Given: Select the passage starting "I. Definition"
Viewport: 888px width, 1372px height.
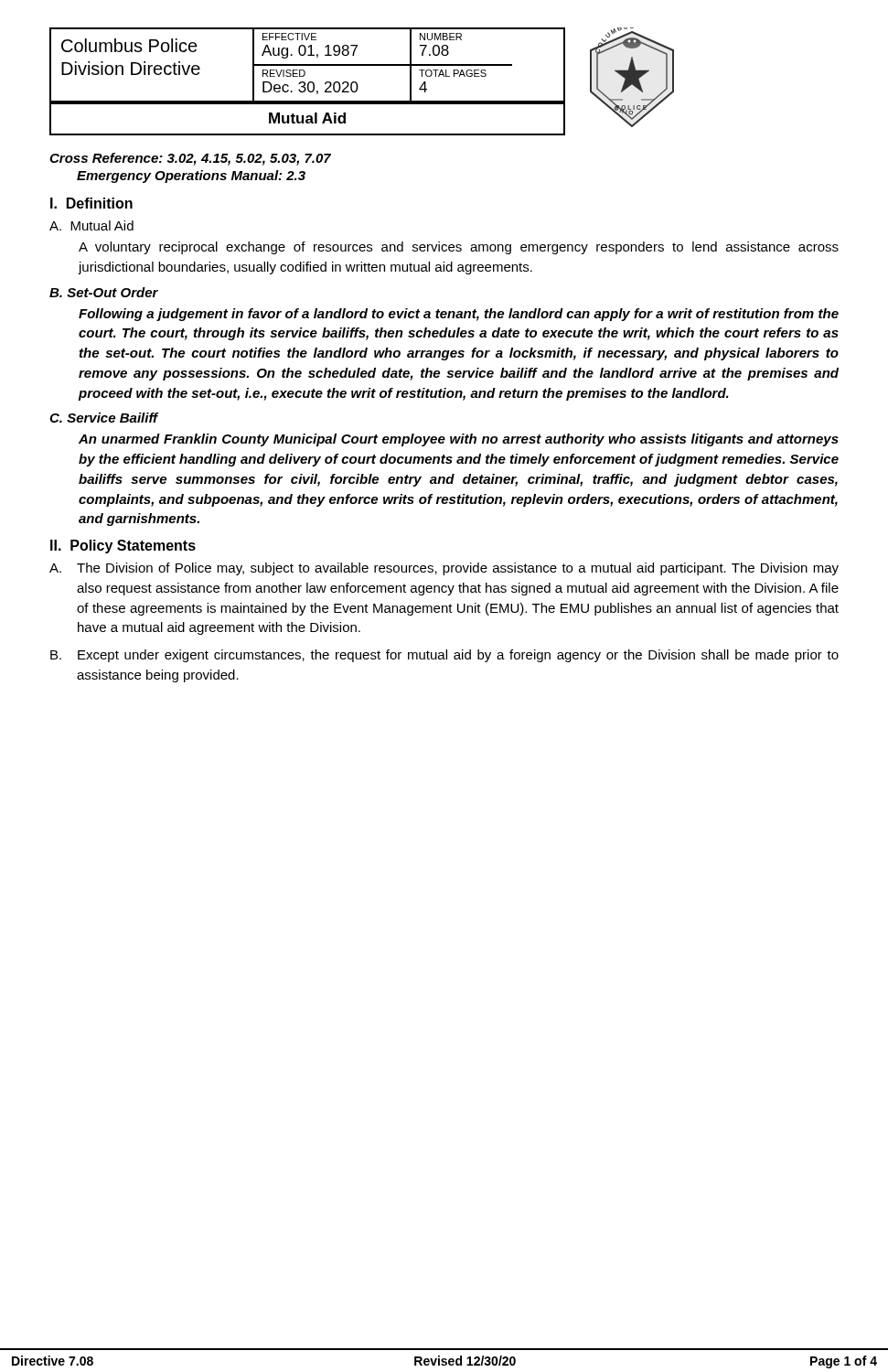Looking at the screenshot, I should tap(91, 204).
